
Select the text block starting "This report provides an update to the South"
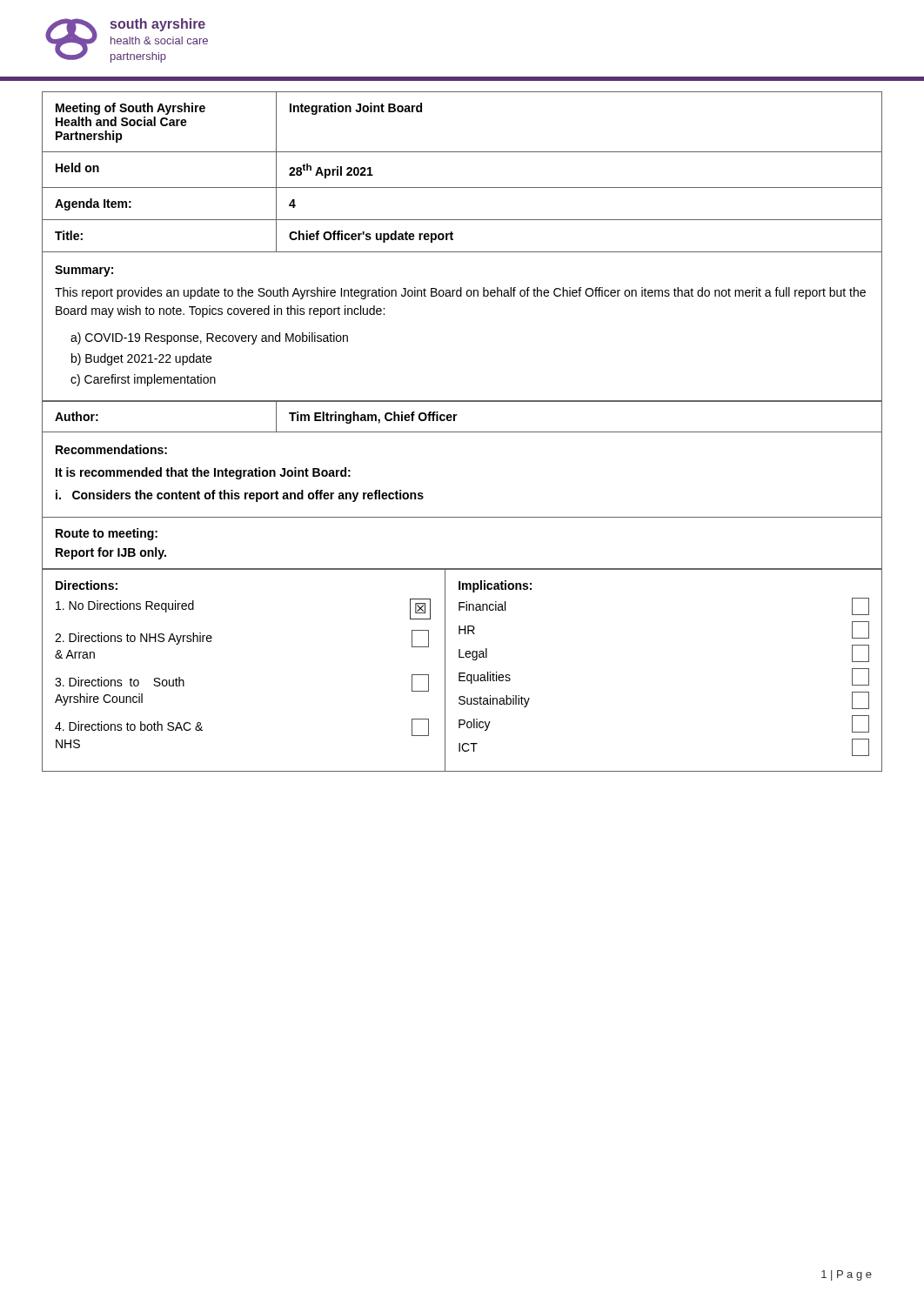point(461,301)
